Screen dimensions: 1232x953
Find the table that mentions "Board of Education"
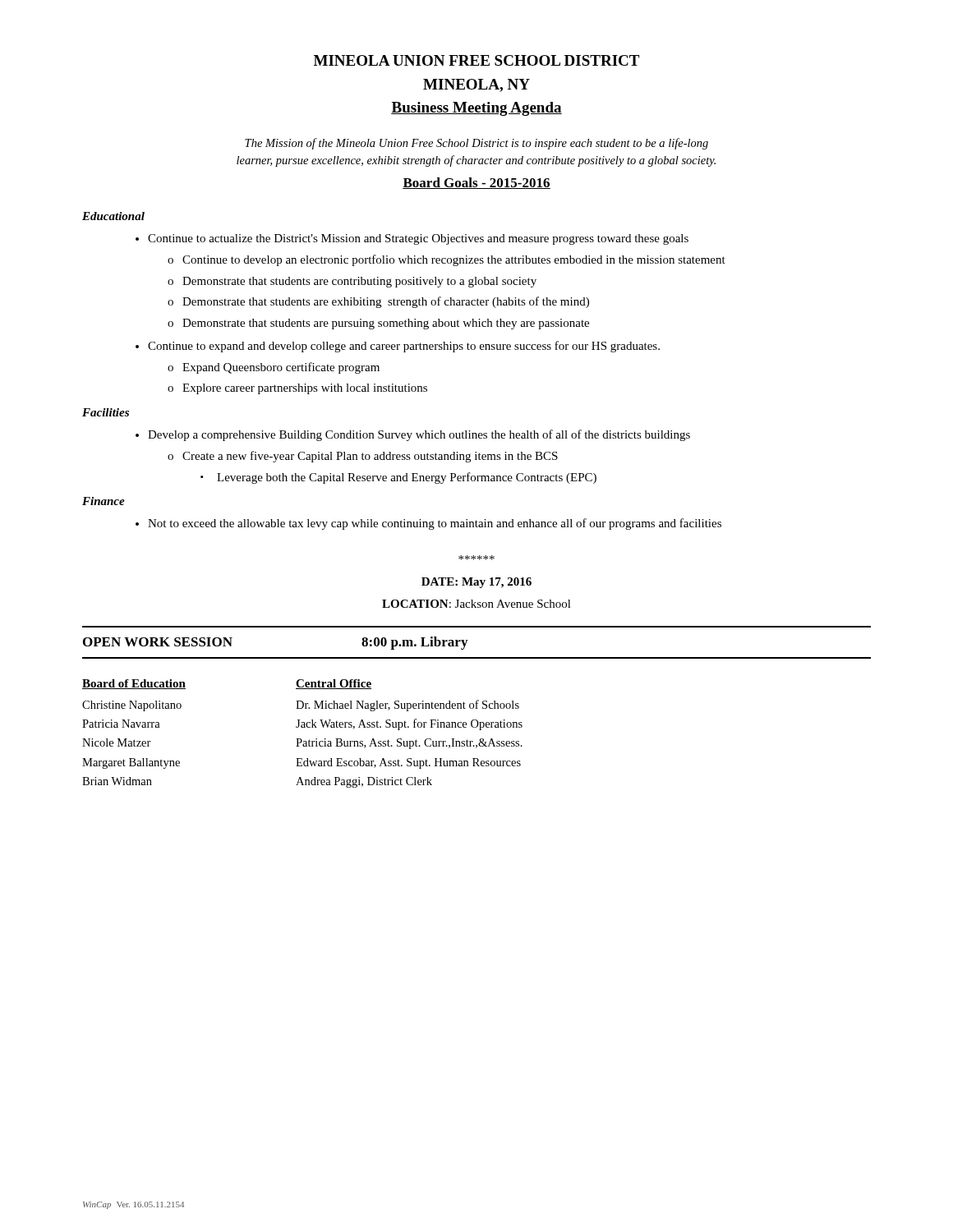point(476,734)
